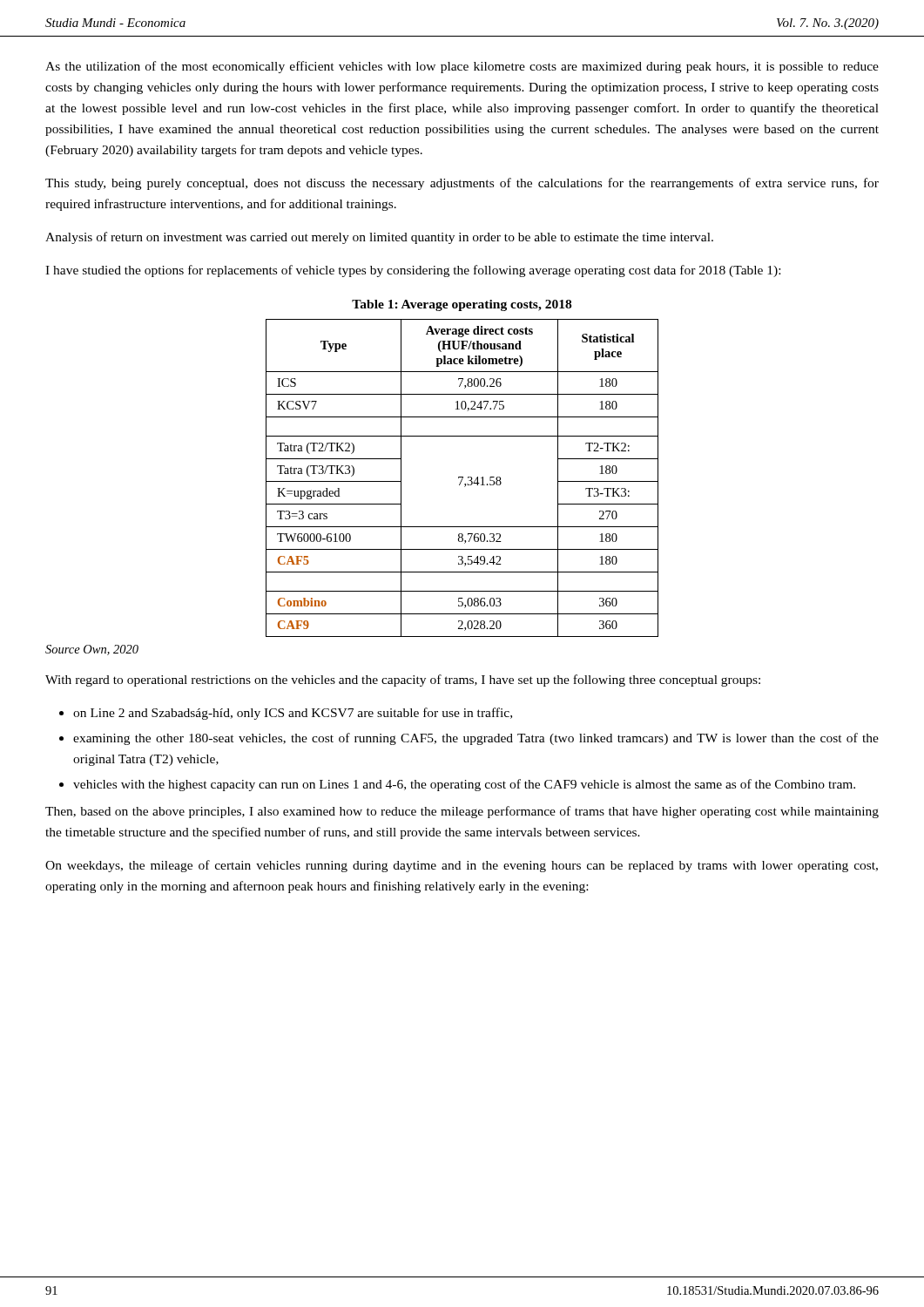This screenshot has height=1307, width=924.
Task: Select the table that reads "Tatra (T3/TK3)"
Action: click(x=462, y=478)
